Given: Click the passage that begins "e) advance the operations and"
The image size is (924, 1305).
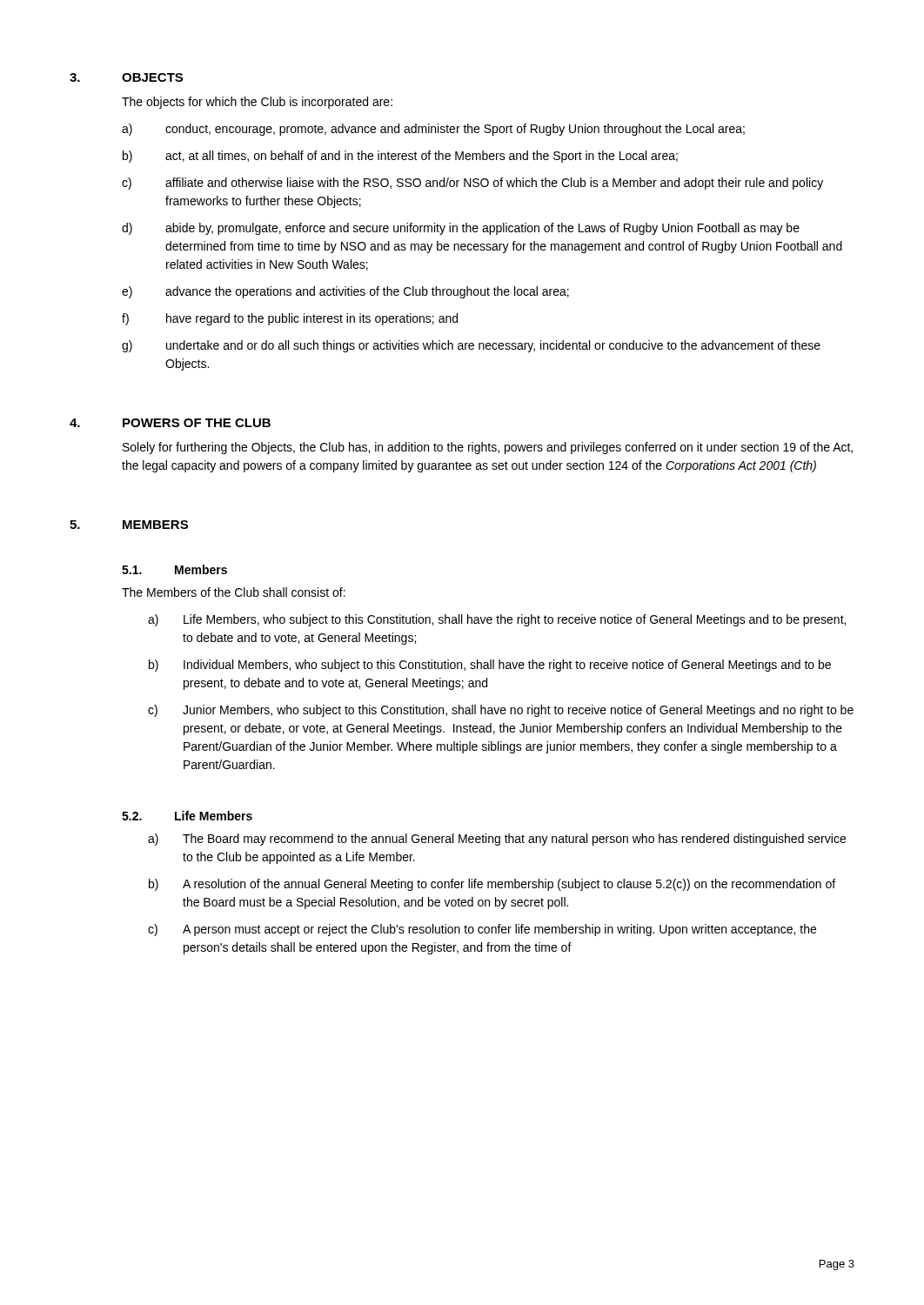Looking at the screenshot, I should click(x=488, y=292).
